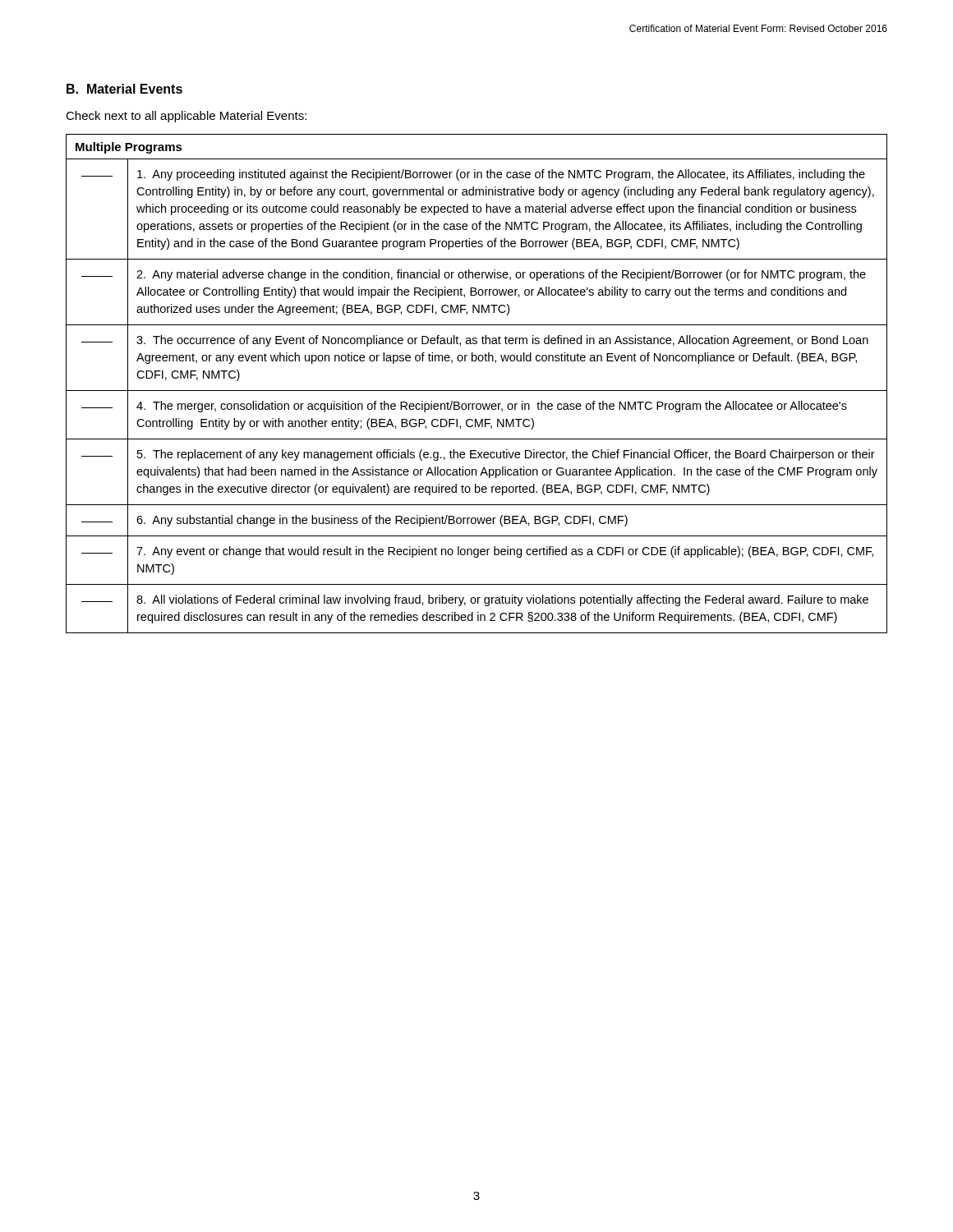Select the table that reads "8. All violations of Federal"

(476, 384)
